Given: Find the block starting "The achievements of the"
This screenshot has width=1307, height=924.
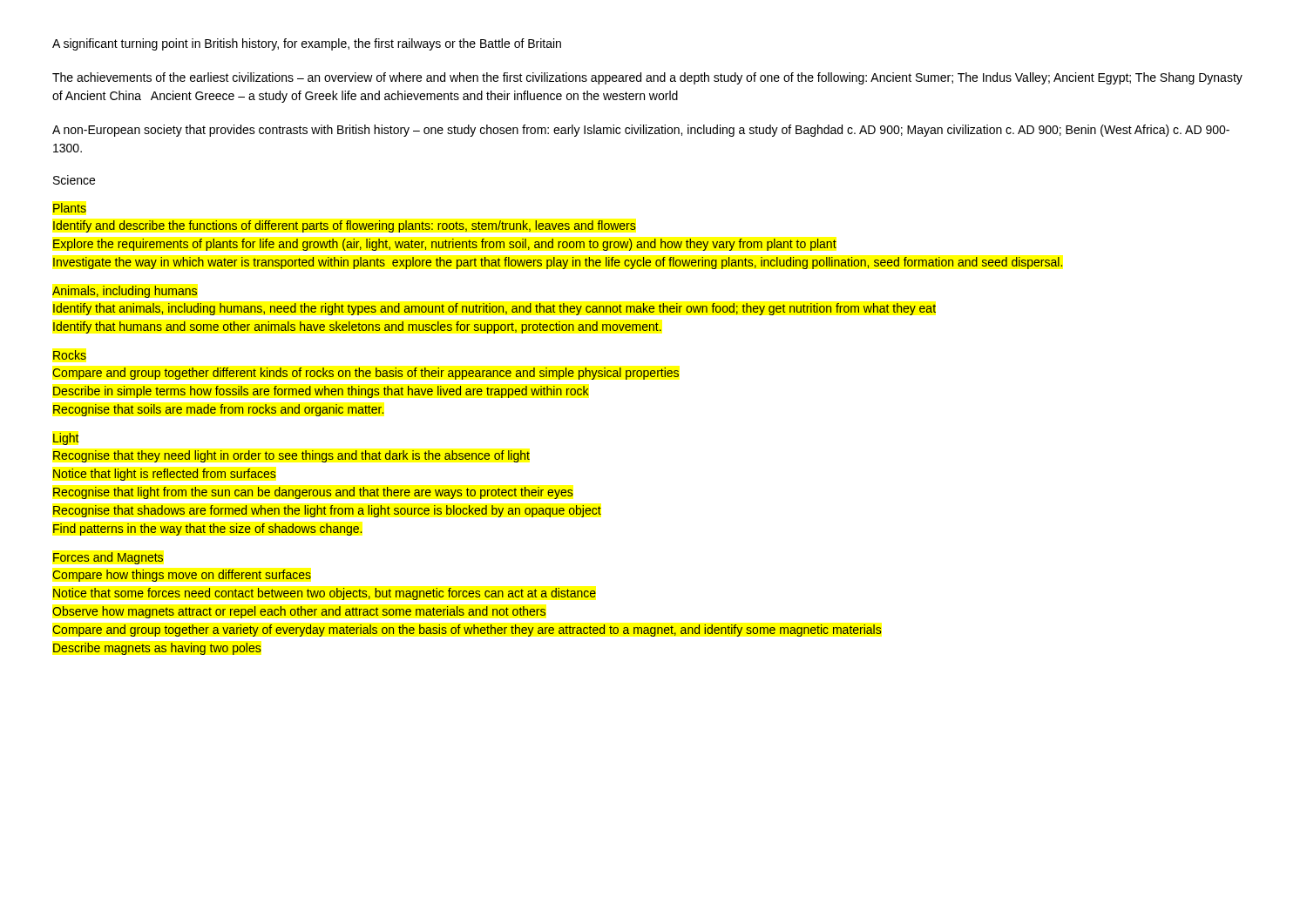Looking at the screenshot, I should point(647,87).
